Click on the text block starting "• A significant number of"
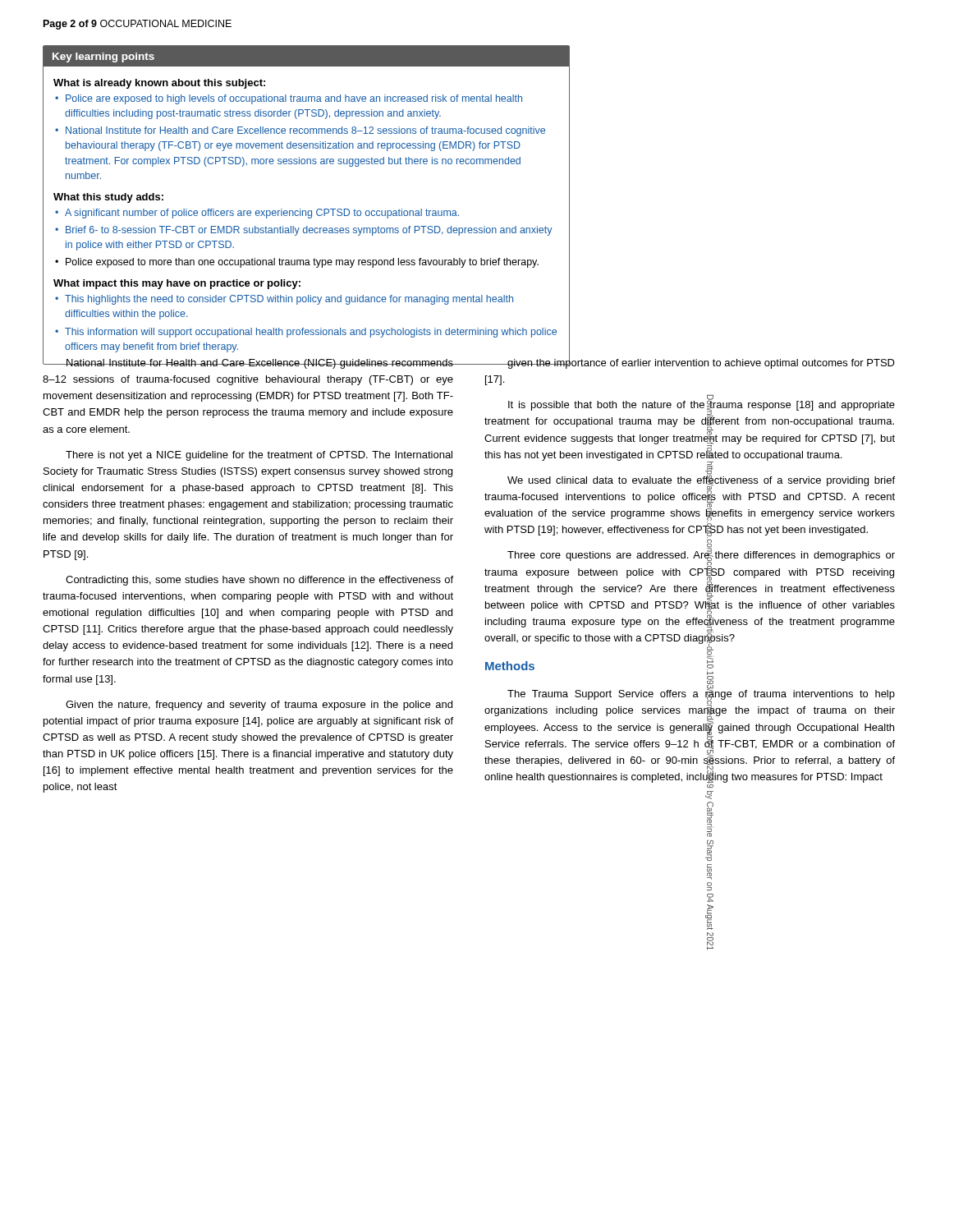 [x=258, y=213]
